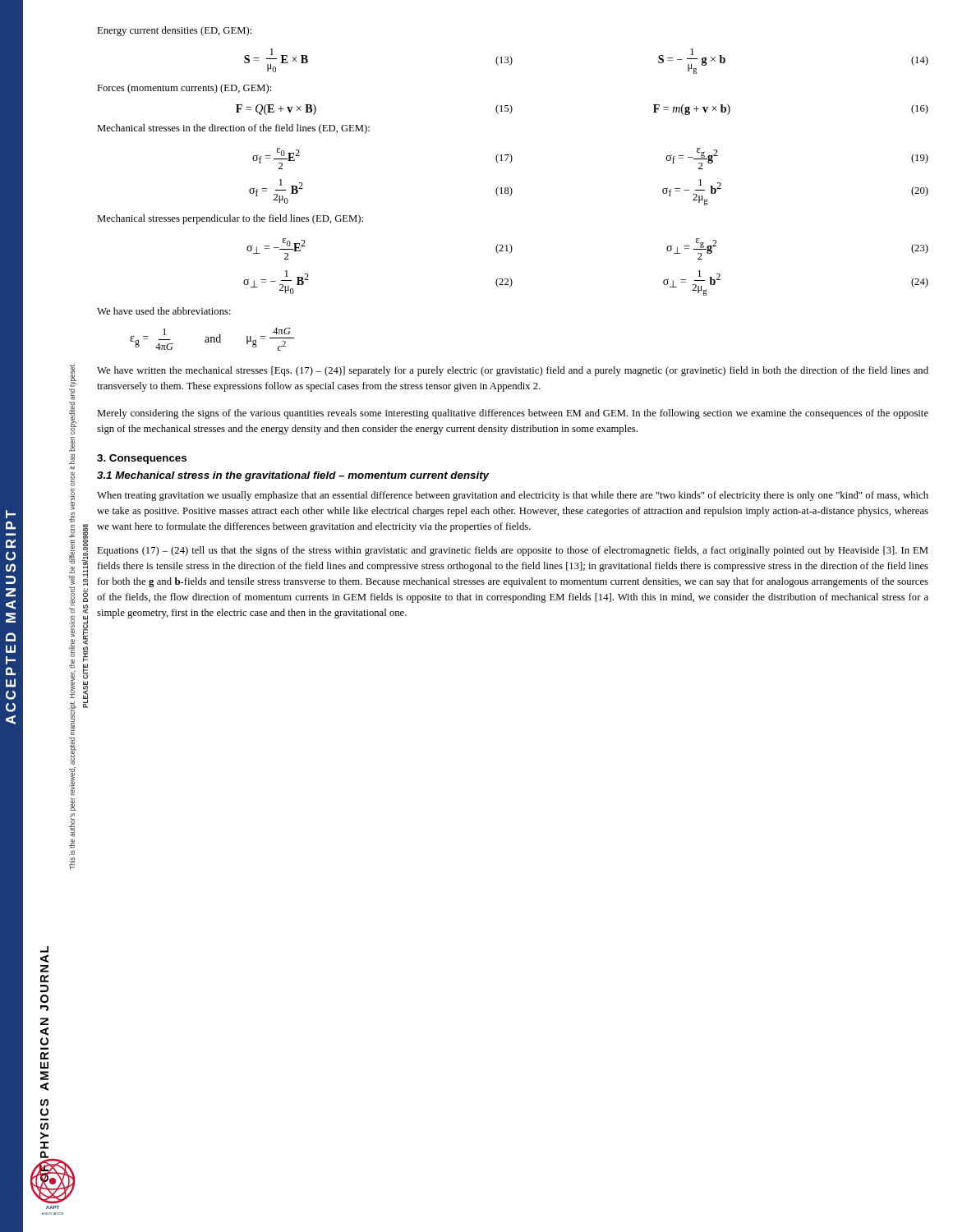This screenshot has height=1232, width=953.
Task: Select the text block starting "σ⊥ = − 1 2μ0"
Action: (x=513, y=282)
